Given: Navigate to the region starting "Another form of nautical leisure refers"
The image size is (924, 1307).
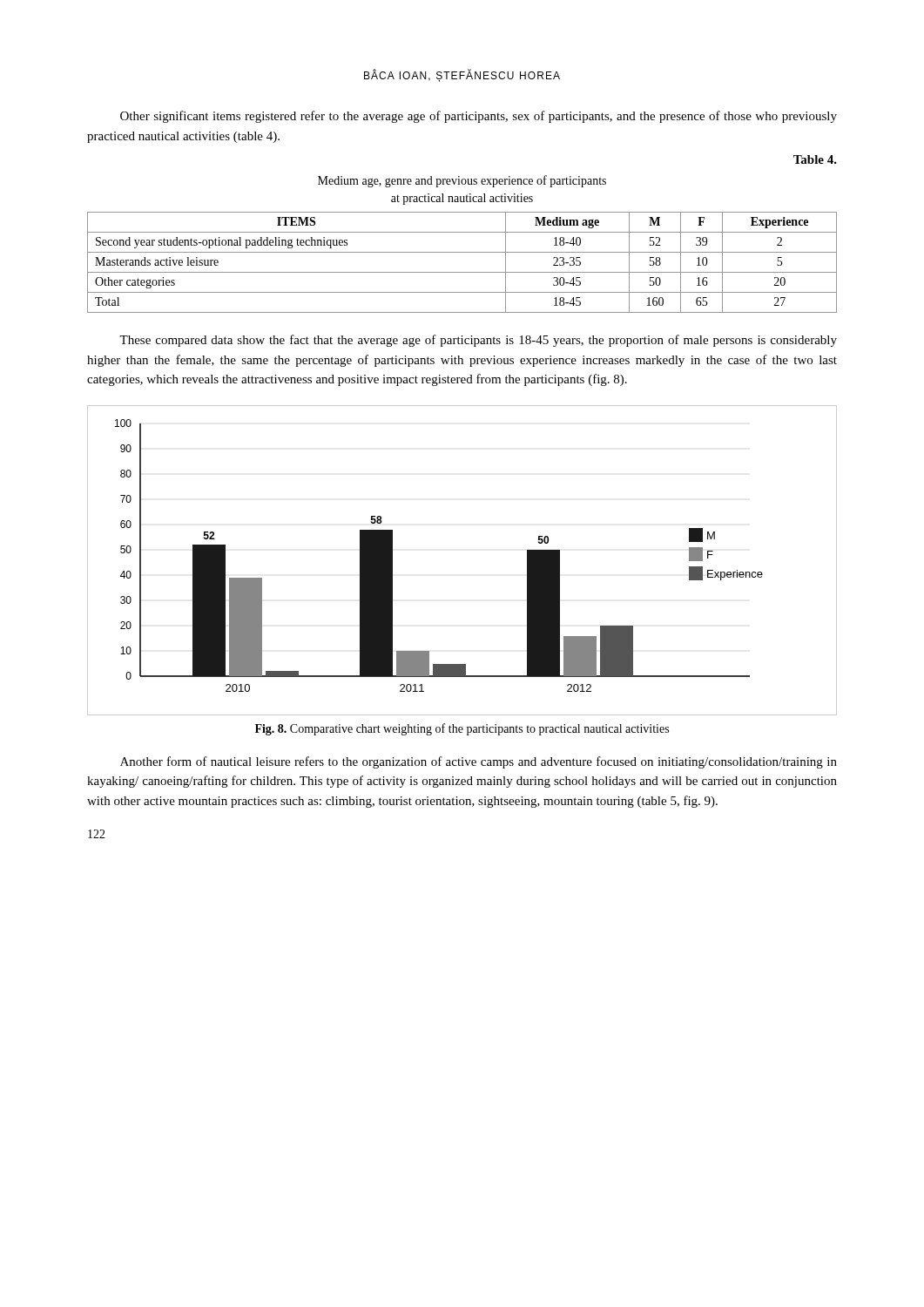Looking at the screenshot, I should click(462, 781).
